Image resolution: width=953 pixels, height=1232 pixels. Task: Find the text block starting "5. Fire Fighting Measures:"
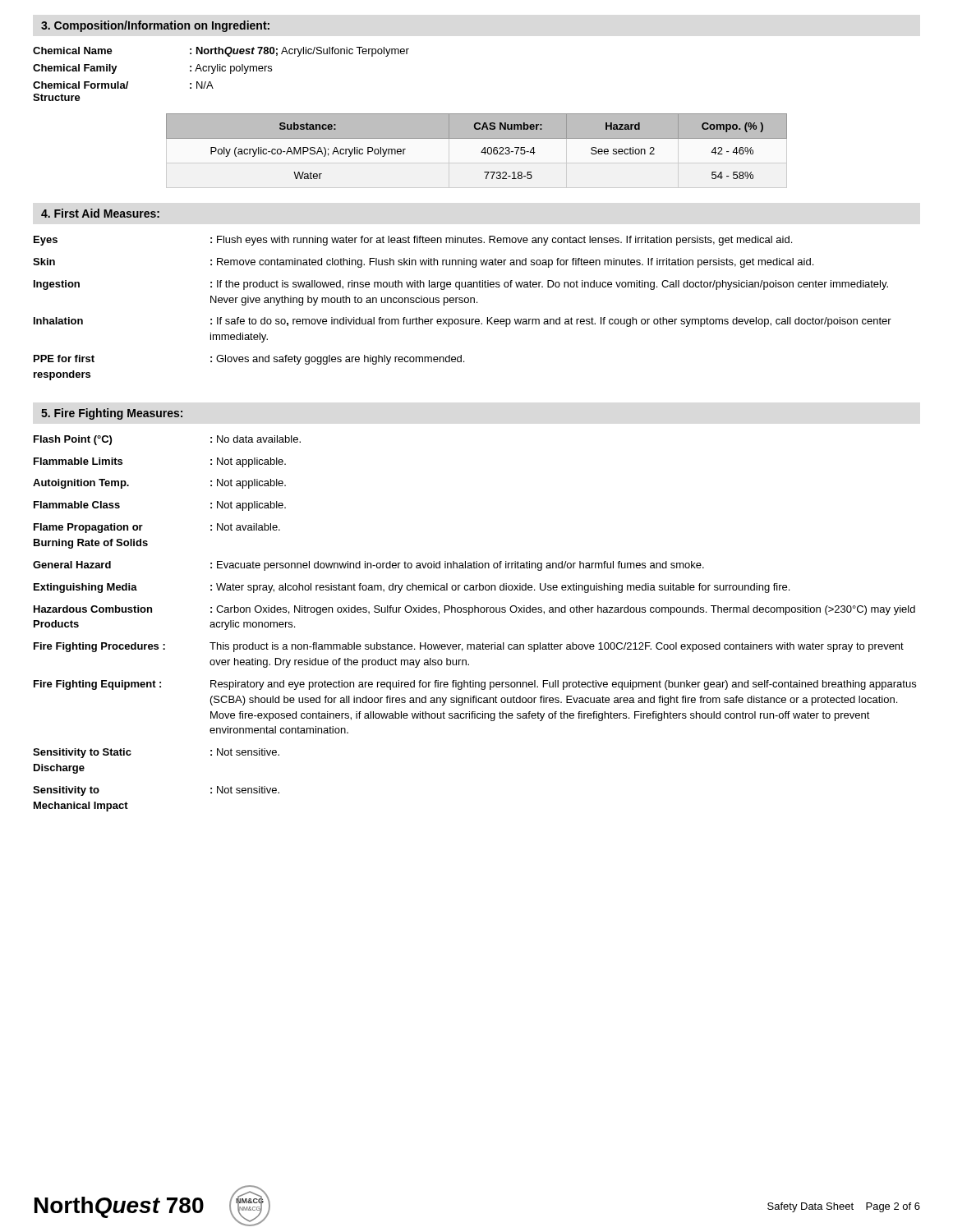112,413
